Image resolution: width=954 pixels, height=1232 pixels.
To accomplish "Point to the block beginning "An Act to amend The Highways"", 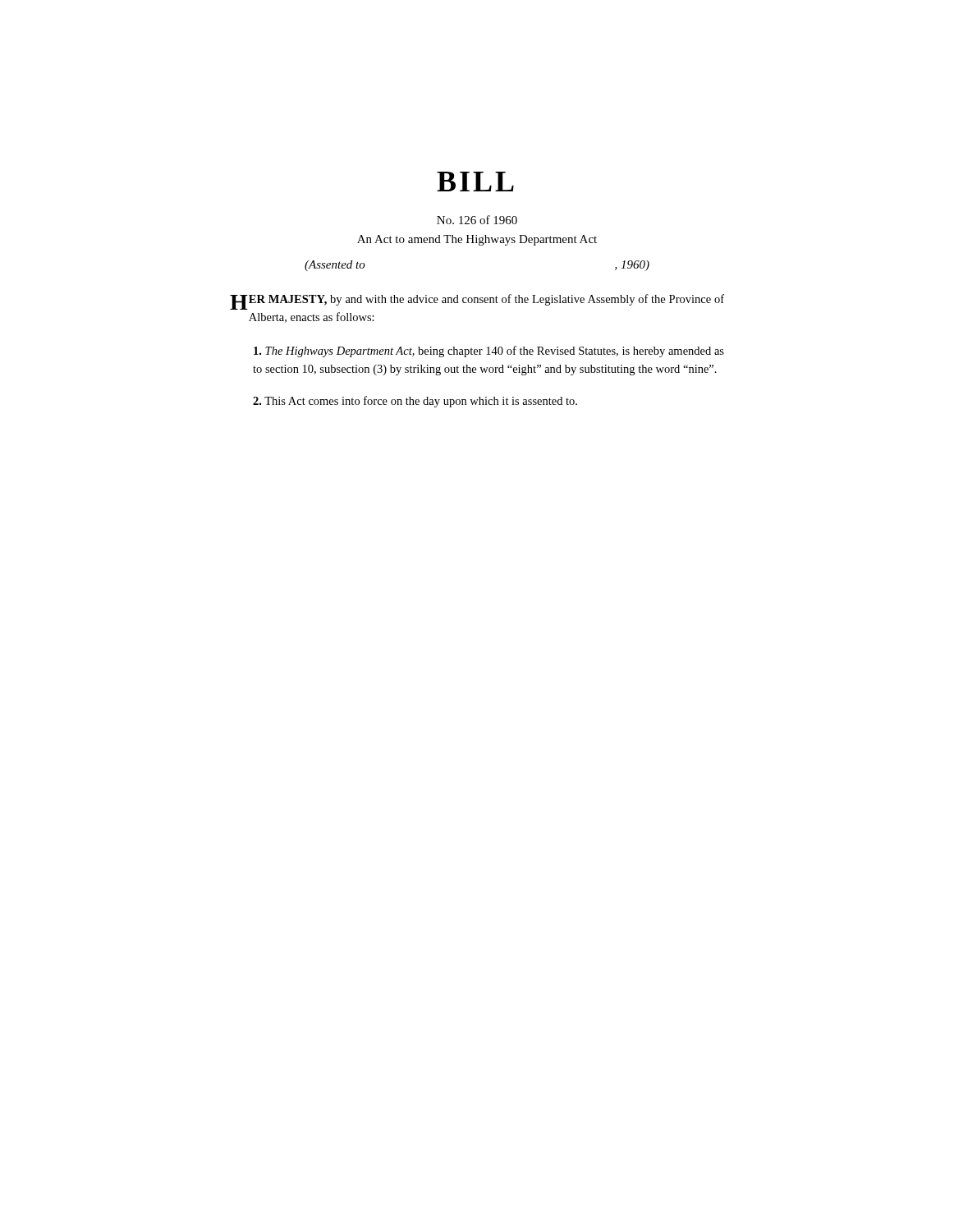I will pos(477,239).
